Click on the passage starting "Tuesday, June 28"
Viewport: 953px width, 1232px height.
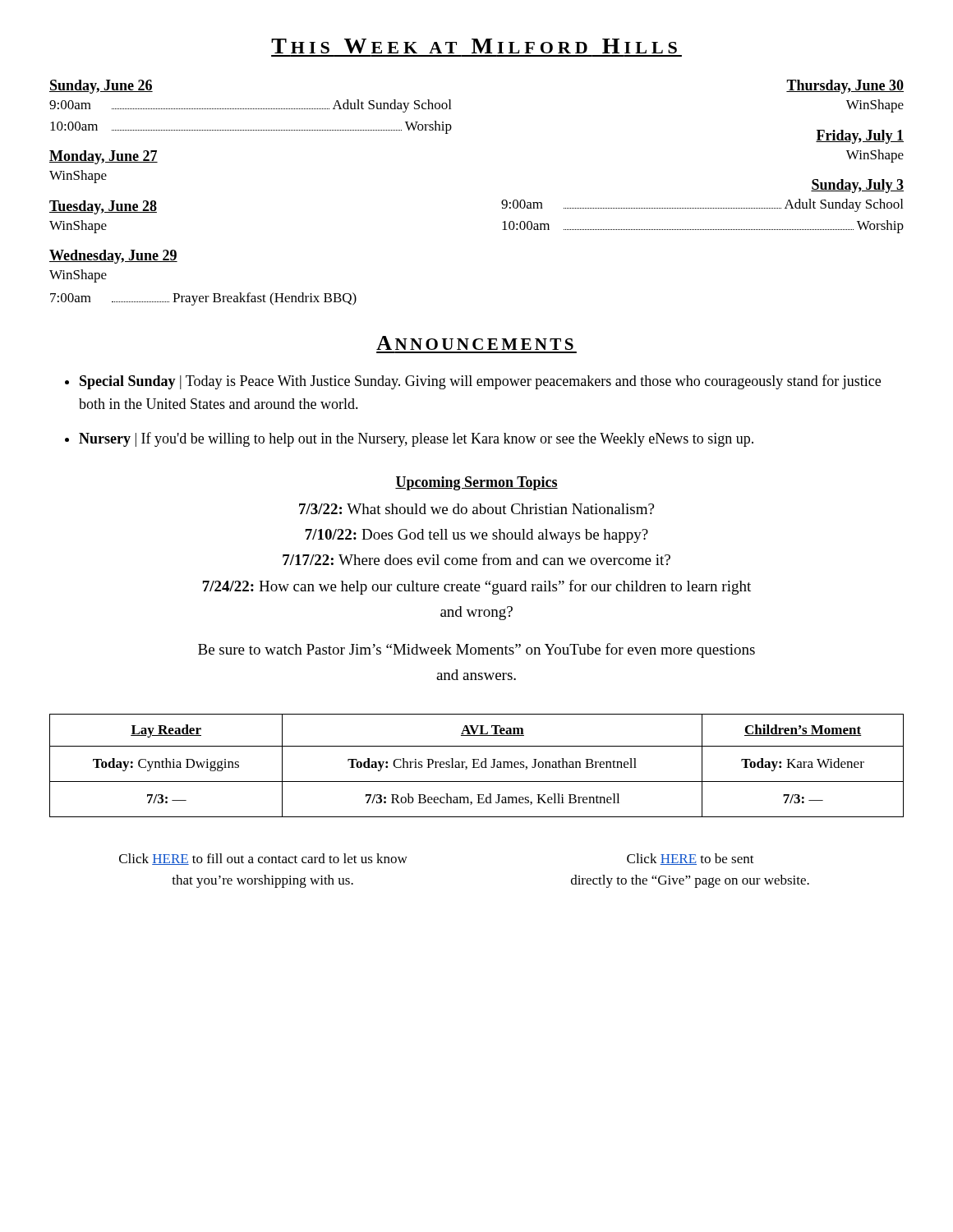point(103,206)
